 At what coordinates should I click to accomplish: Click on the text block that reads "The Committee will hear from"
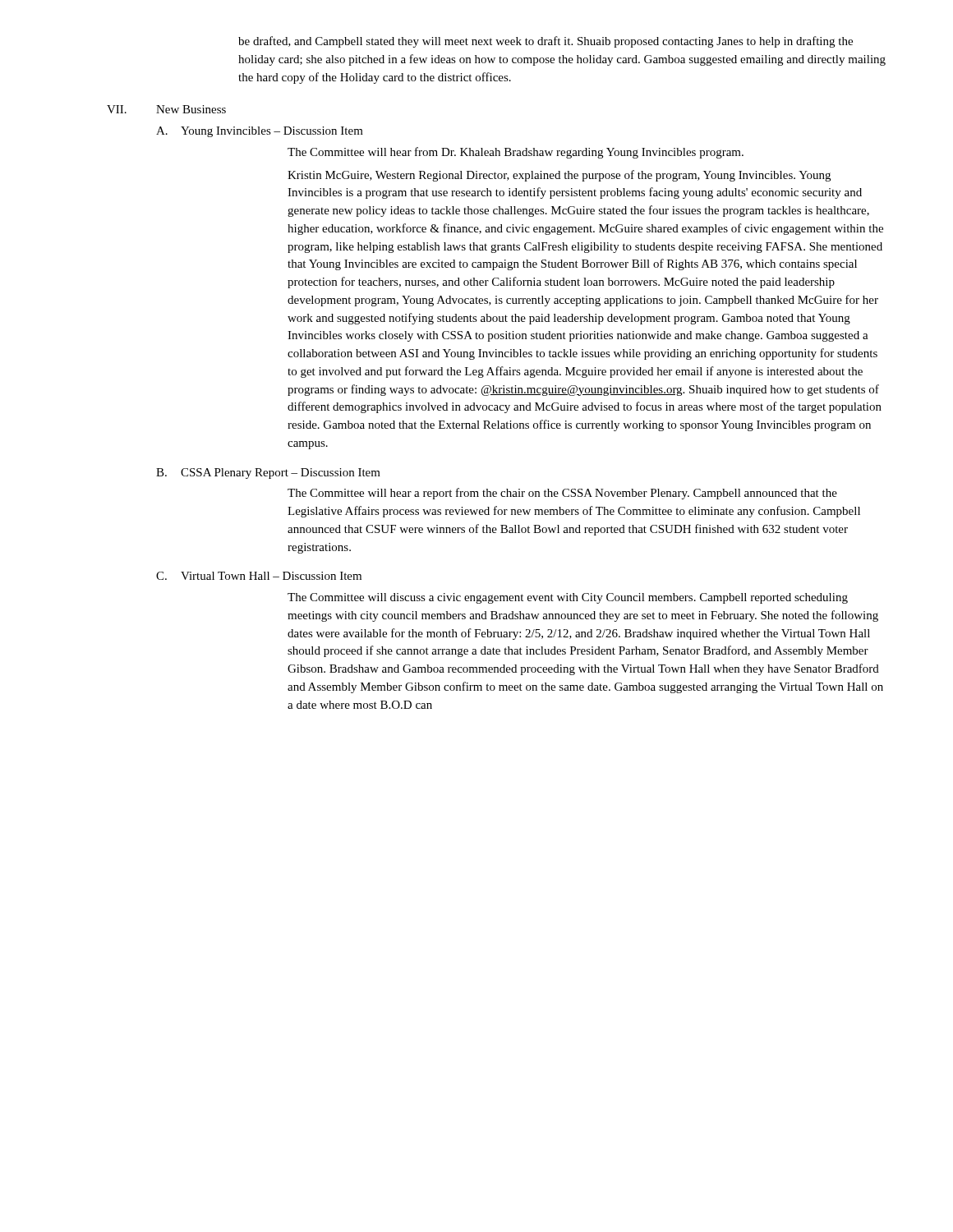(587, 298)
